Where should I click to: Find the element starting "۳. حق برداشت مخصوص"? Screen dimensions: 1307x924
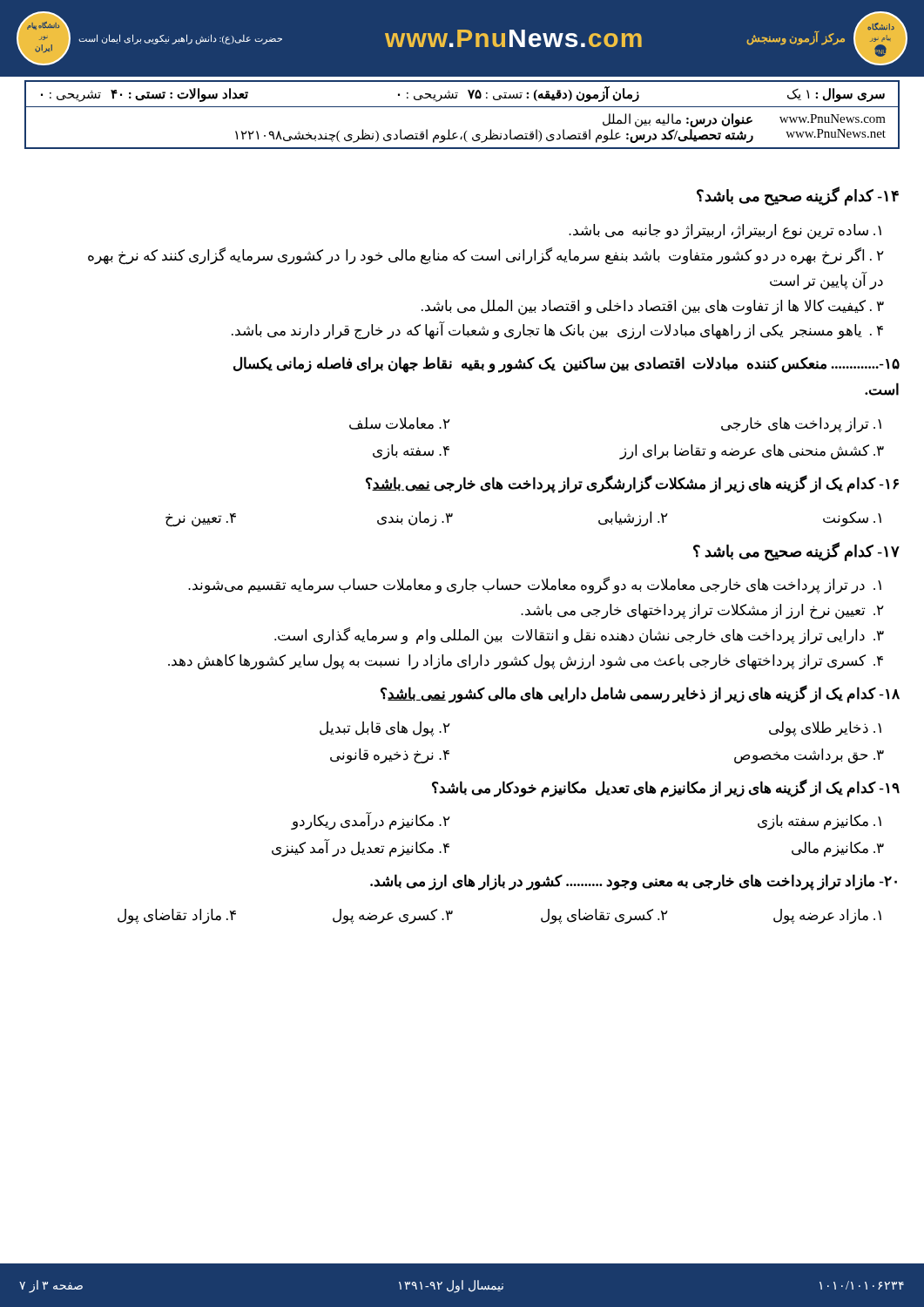(x=808, y=755)
